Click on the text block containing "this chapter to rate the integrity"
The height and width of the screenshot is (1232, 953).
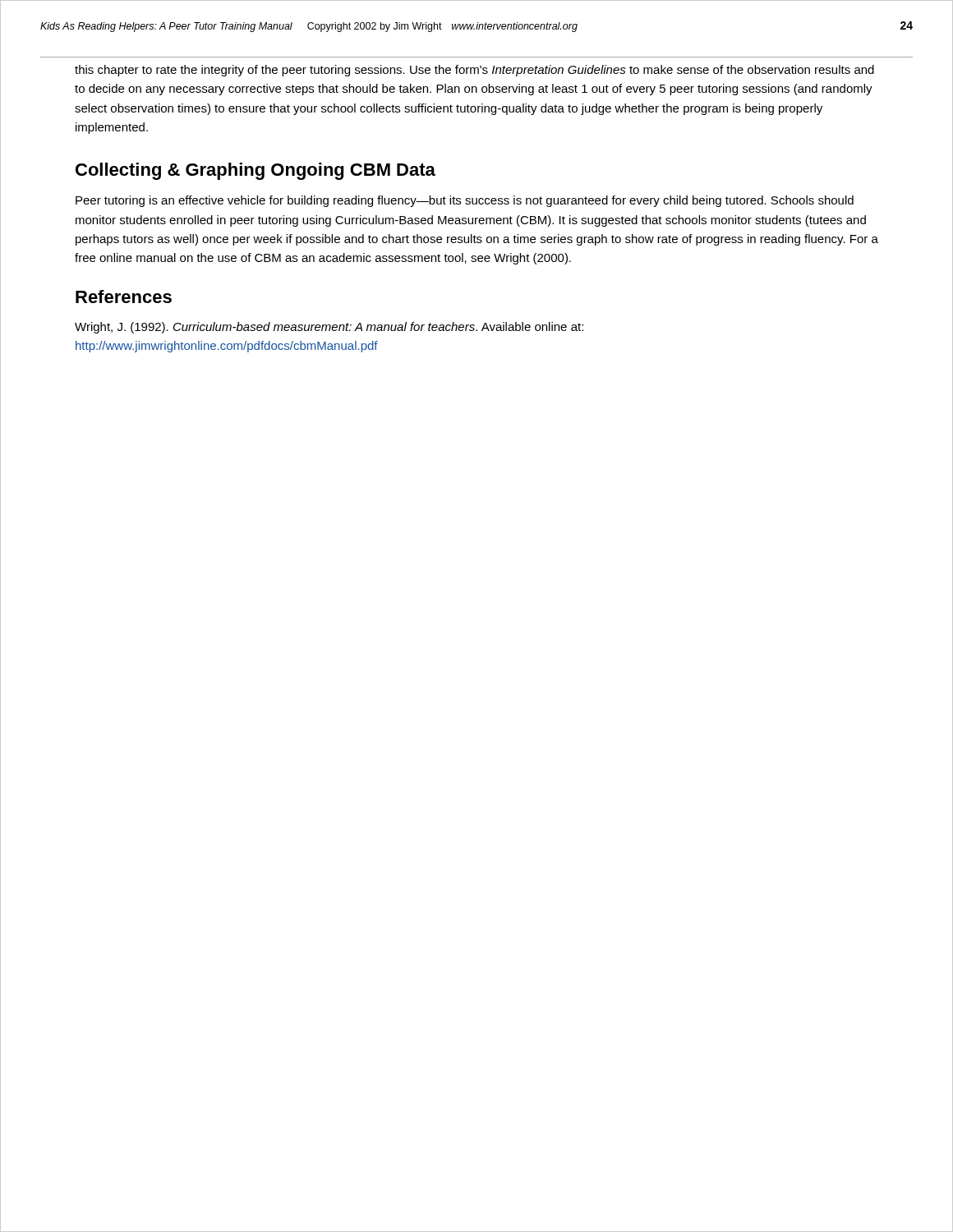[475, 98]
